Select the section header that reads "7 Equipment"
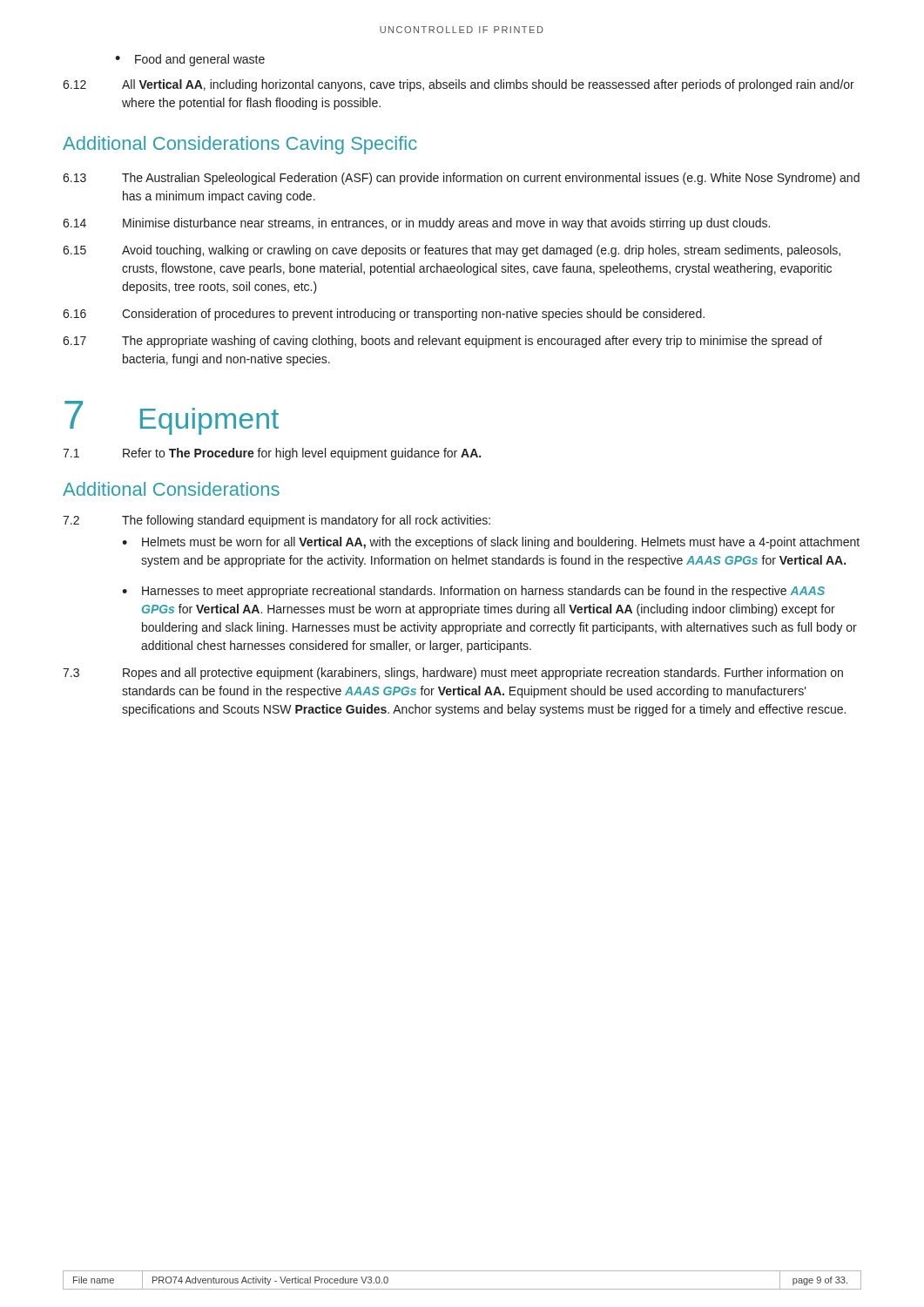 point(171,415)
